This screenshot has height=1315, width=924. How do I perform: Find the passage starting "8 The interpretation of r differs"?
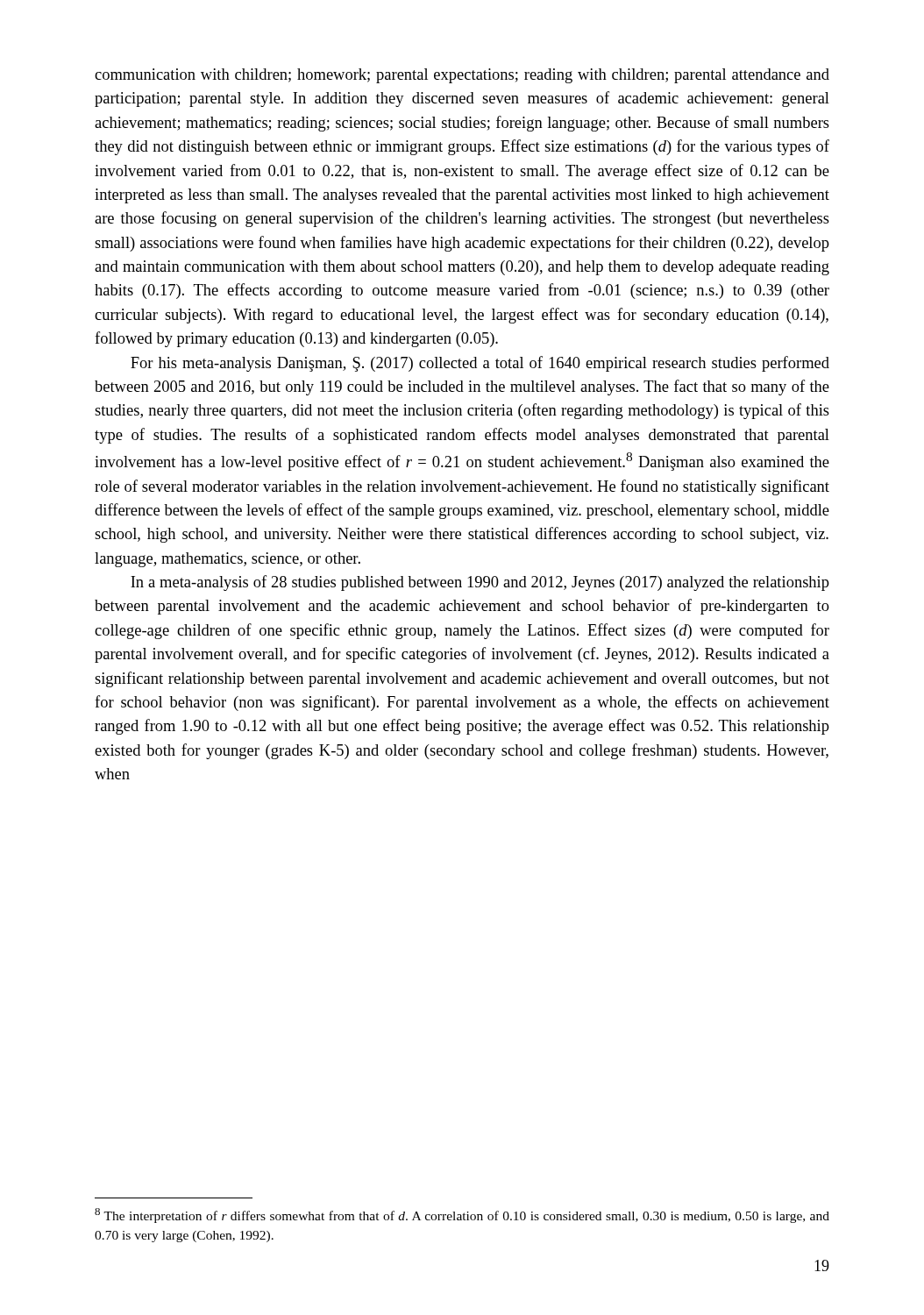click(x=462, y=1223)
